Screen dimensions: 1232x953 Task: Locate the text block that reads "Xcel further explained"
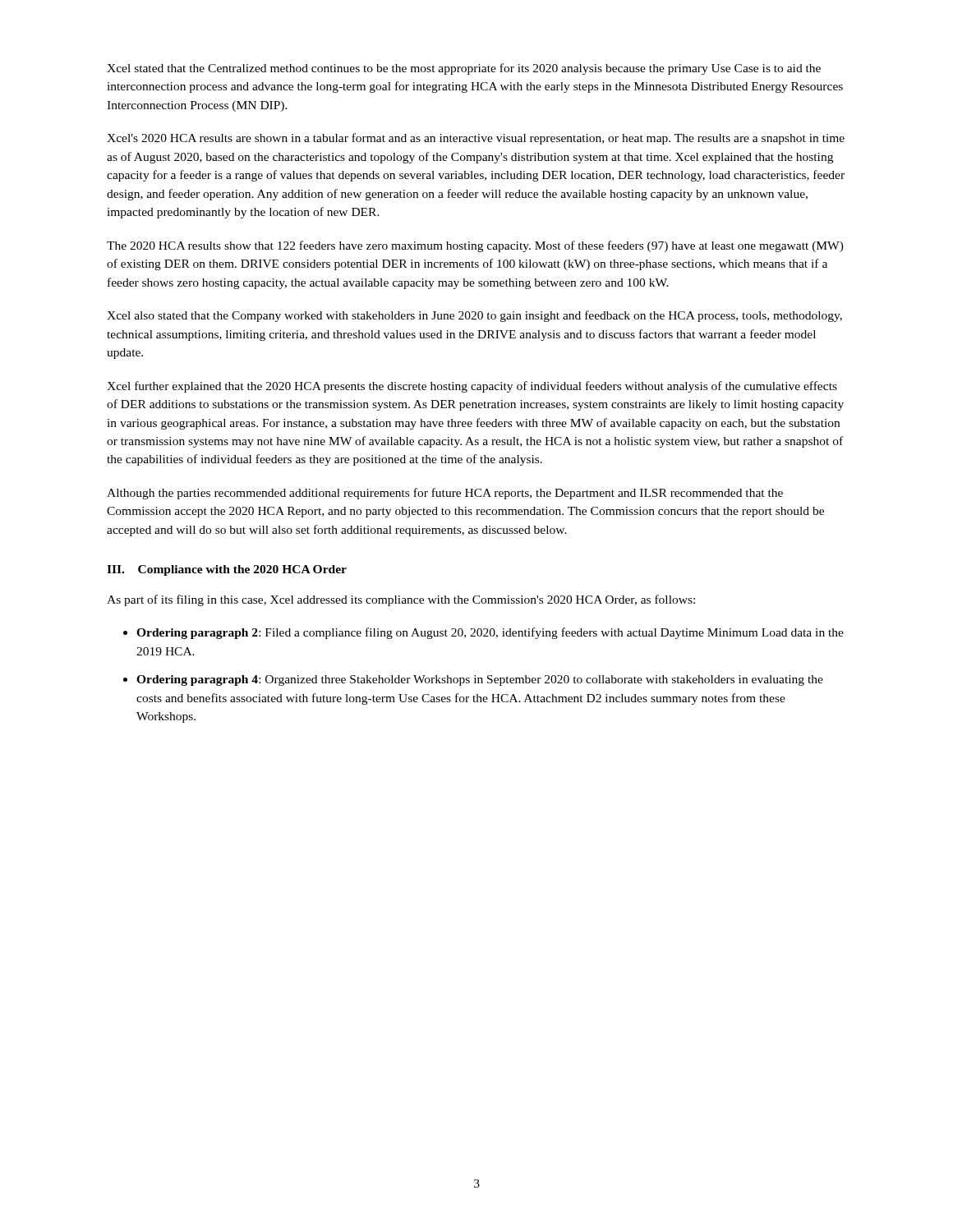475,422
